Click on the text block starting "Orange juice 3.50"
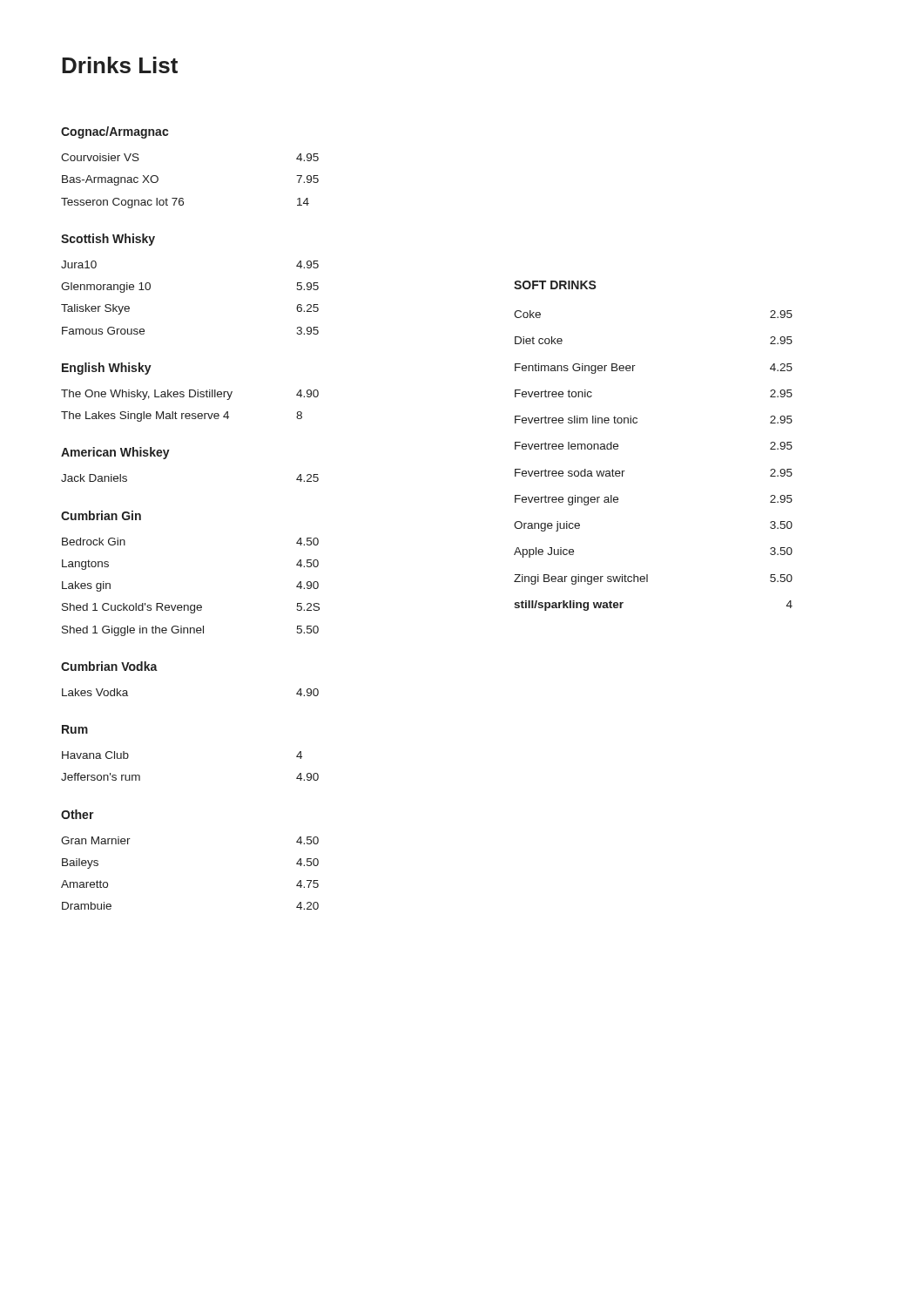This screenshot has height=1307, width=924. pyautogui.click(x=550, y=526)
